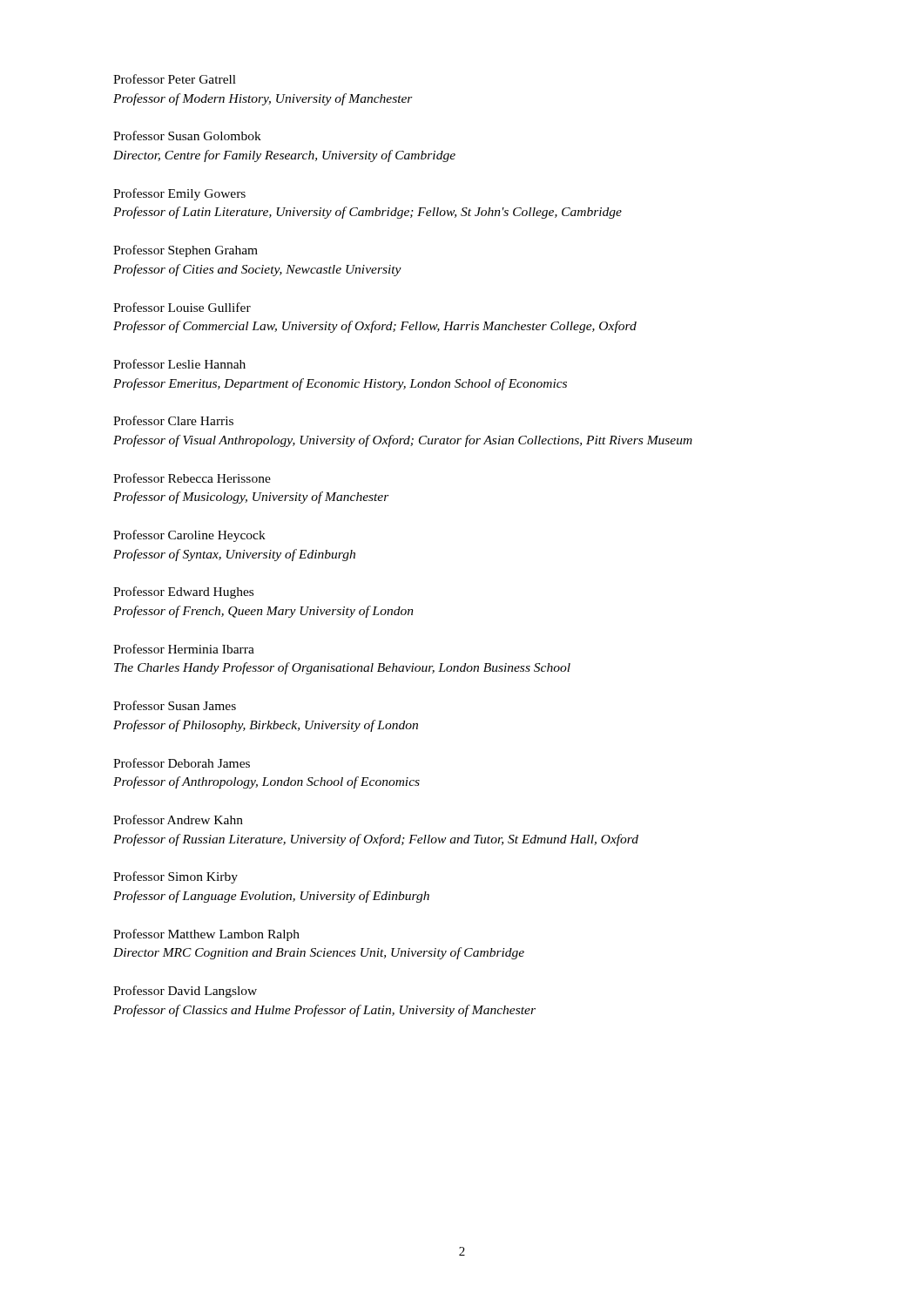Image resolution: width=924 pixels, height=1307 pixels.
Task: Click the passage that begins "Professor Susan Golombok Director, Centre"
Action: pyautogui.click(x=462, y=146)
